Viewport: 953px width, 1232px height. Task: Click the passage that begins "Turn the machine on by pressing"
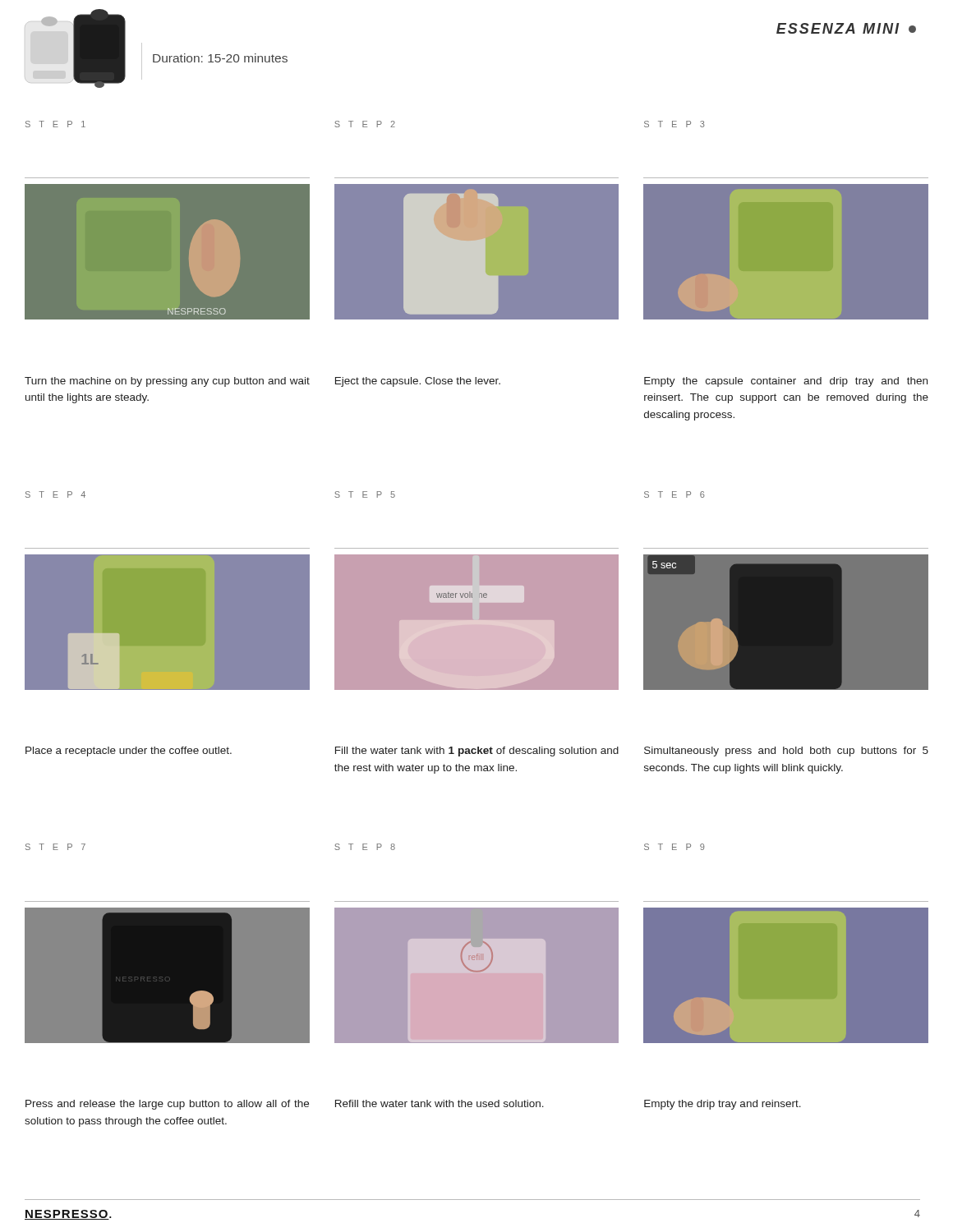[167, 389]
